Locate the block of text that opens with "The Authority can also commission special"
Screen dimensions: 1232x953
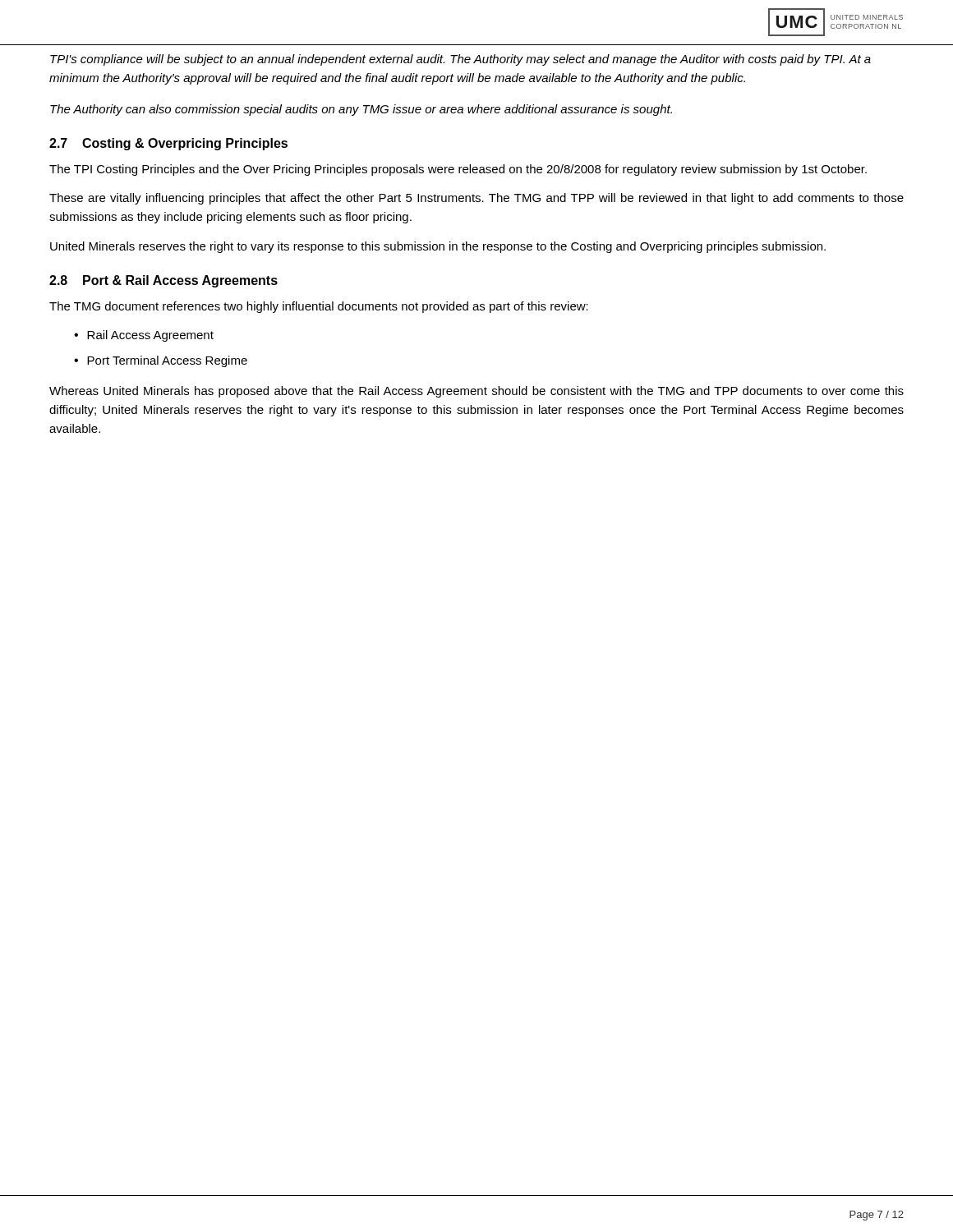click(361, 108)
